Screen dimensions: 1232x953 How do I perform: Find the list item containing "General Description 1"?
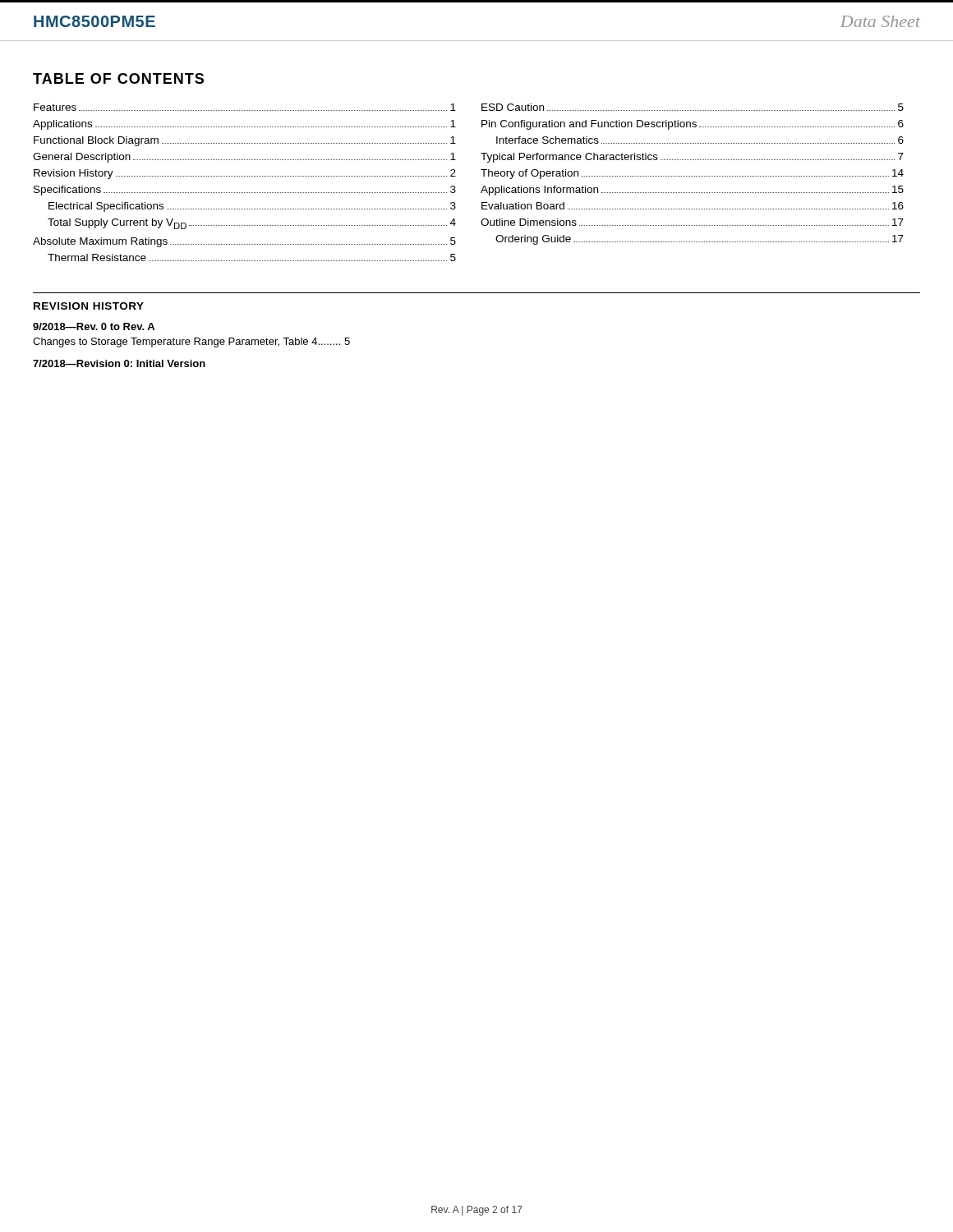[244, 156]
